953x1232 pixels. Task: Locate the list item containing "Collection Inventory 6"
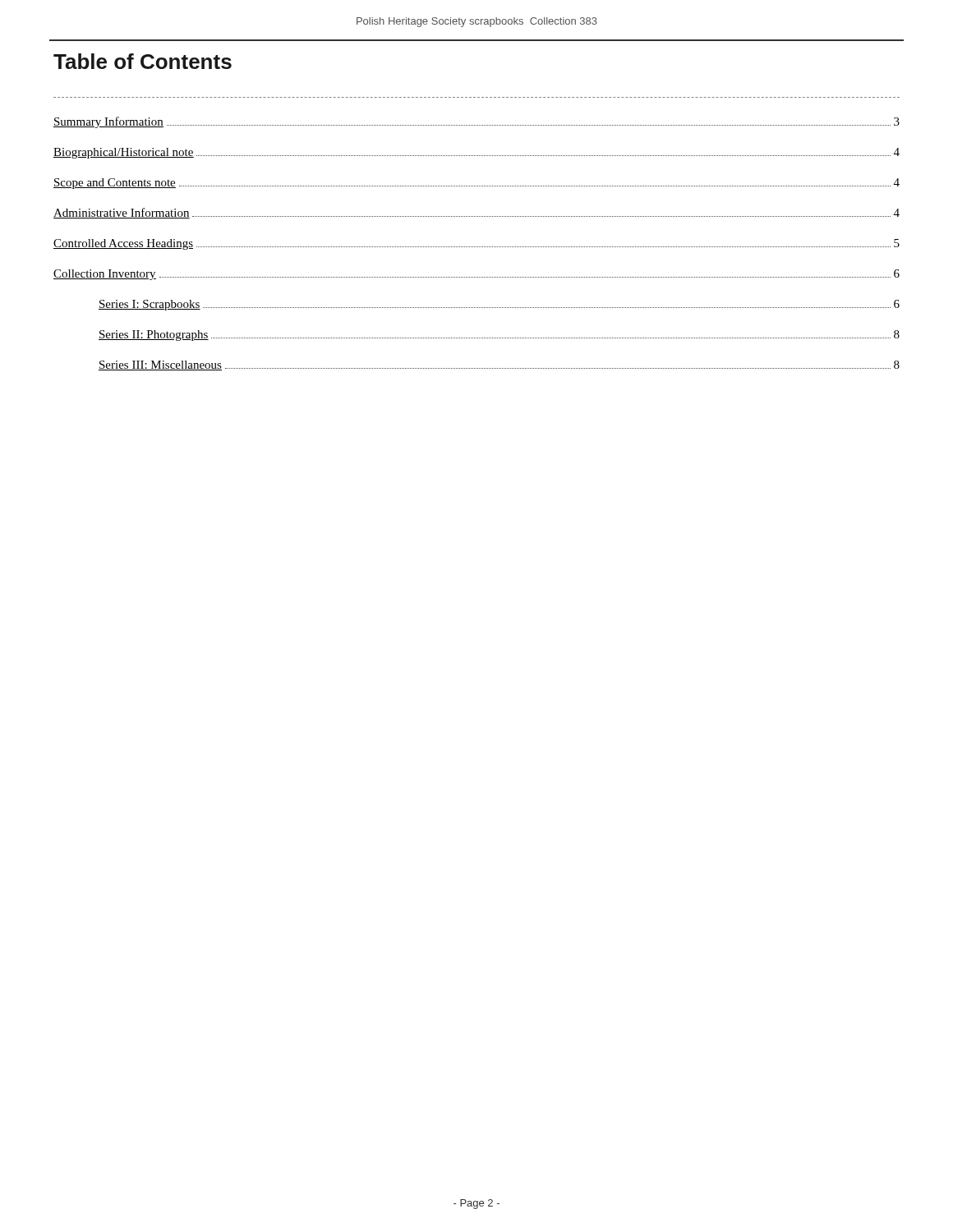click(x=476, y=274)
